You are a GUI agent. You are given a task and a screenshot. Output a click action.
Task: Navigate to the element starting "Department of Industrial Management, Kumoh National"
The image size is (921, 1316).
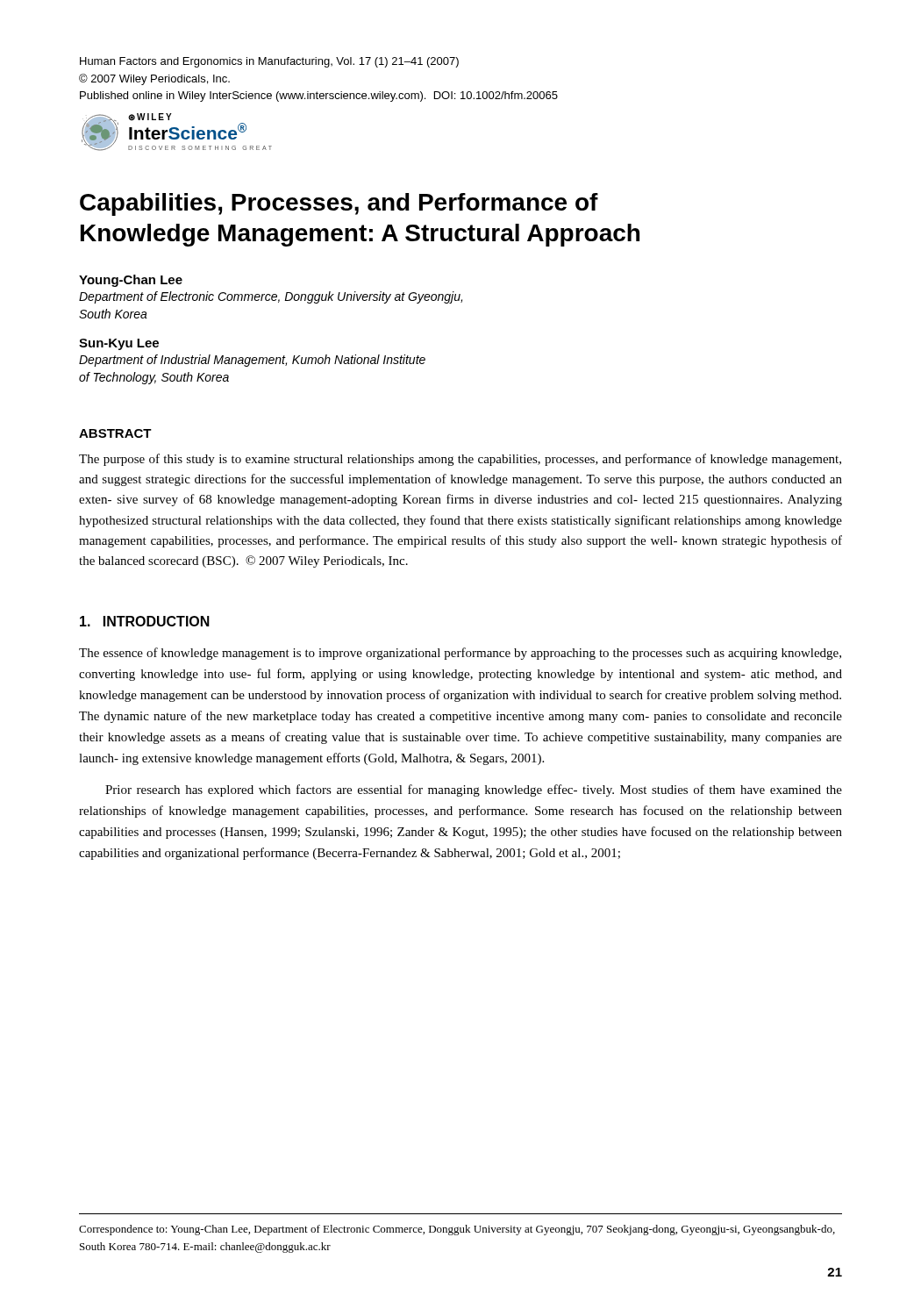pos(252,369)
